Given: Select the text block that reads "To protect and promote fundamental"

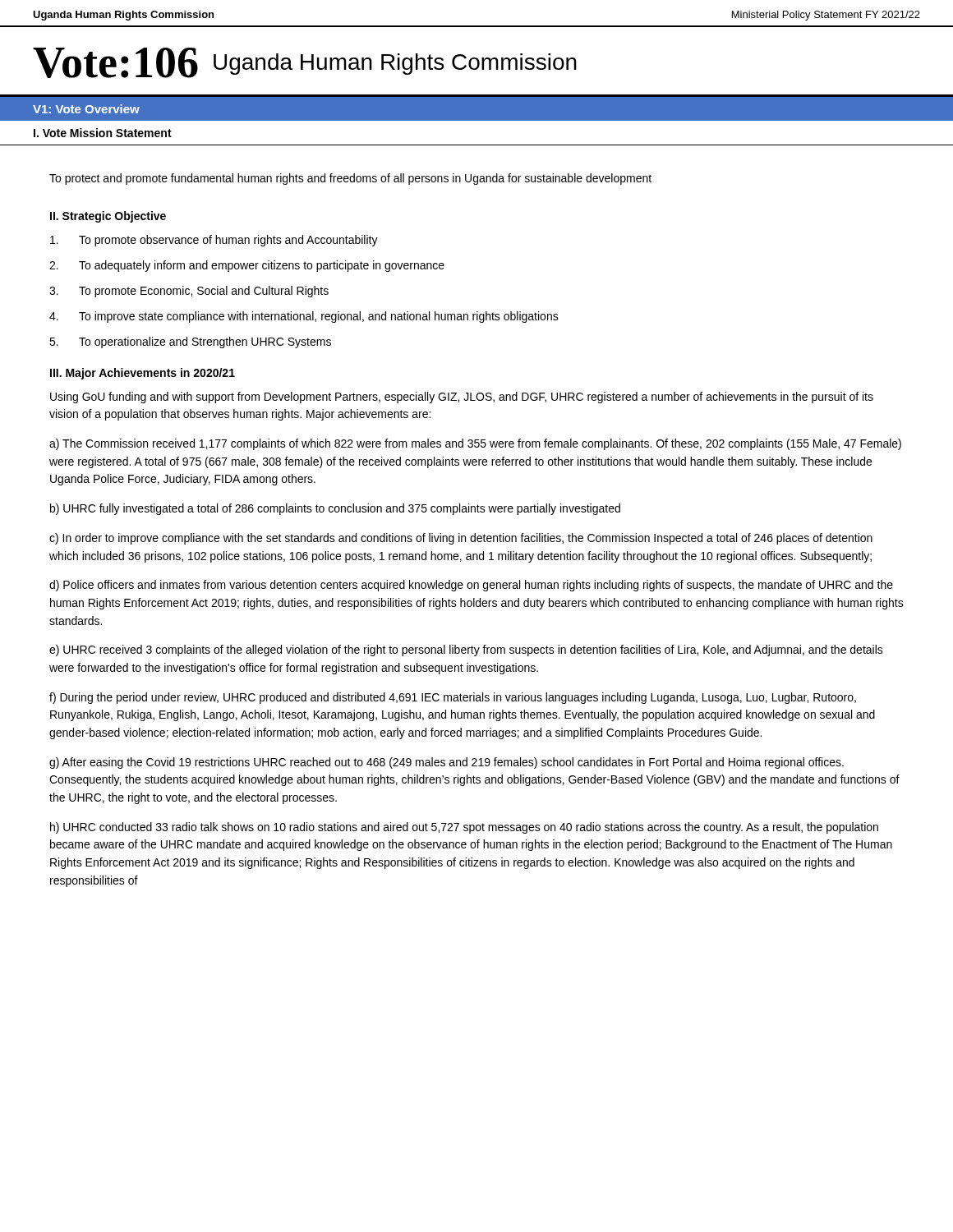Looking at the screenshot, I should (350, 178).
